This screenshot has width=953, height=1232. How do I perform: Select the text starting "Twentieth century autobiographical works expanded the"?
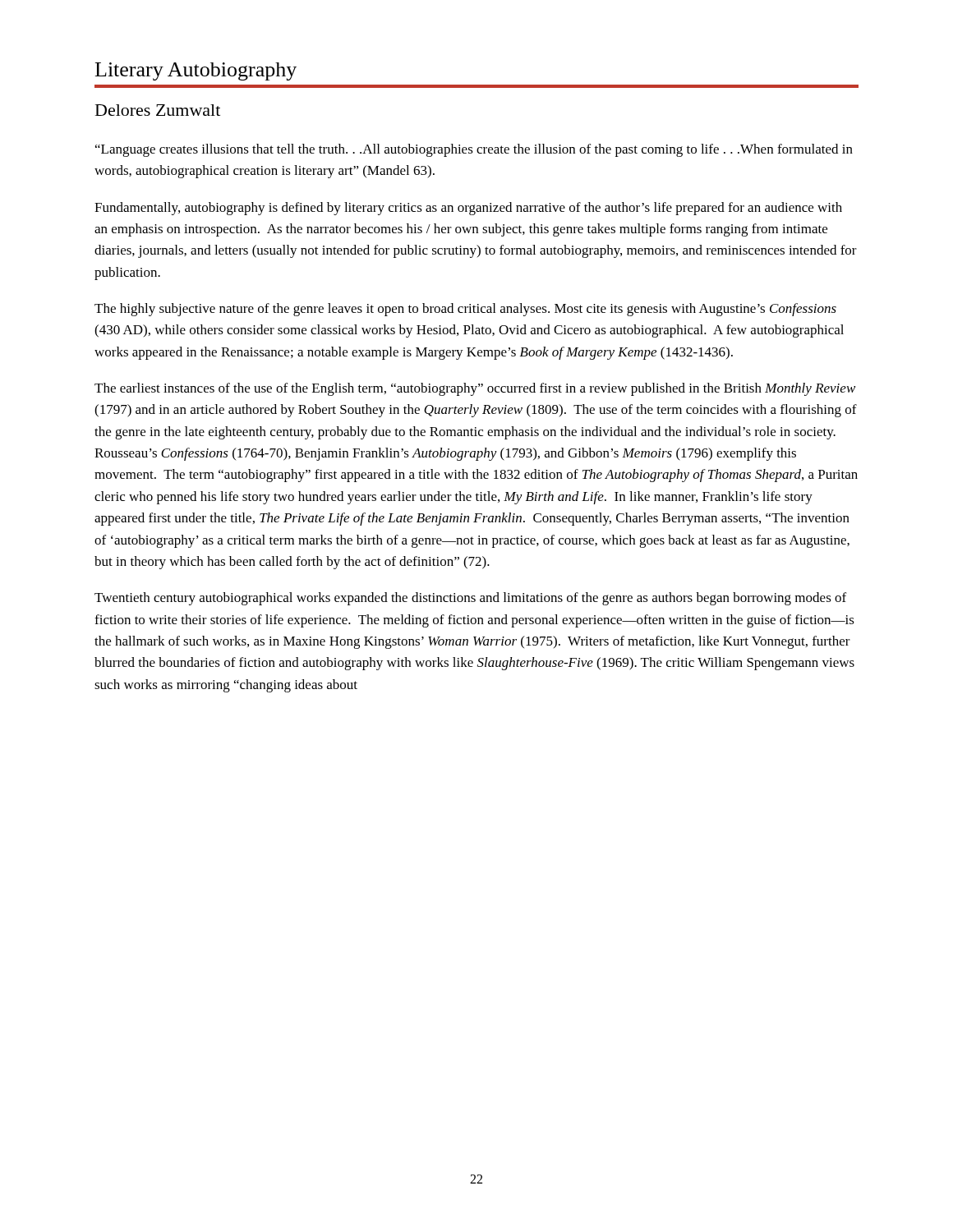(x=474, y=641)
